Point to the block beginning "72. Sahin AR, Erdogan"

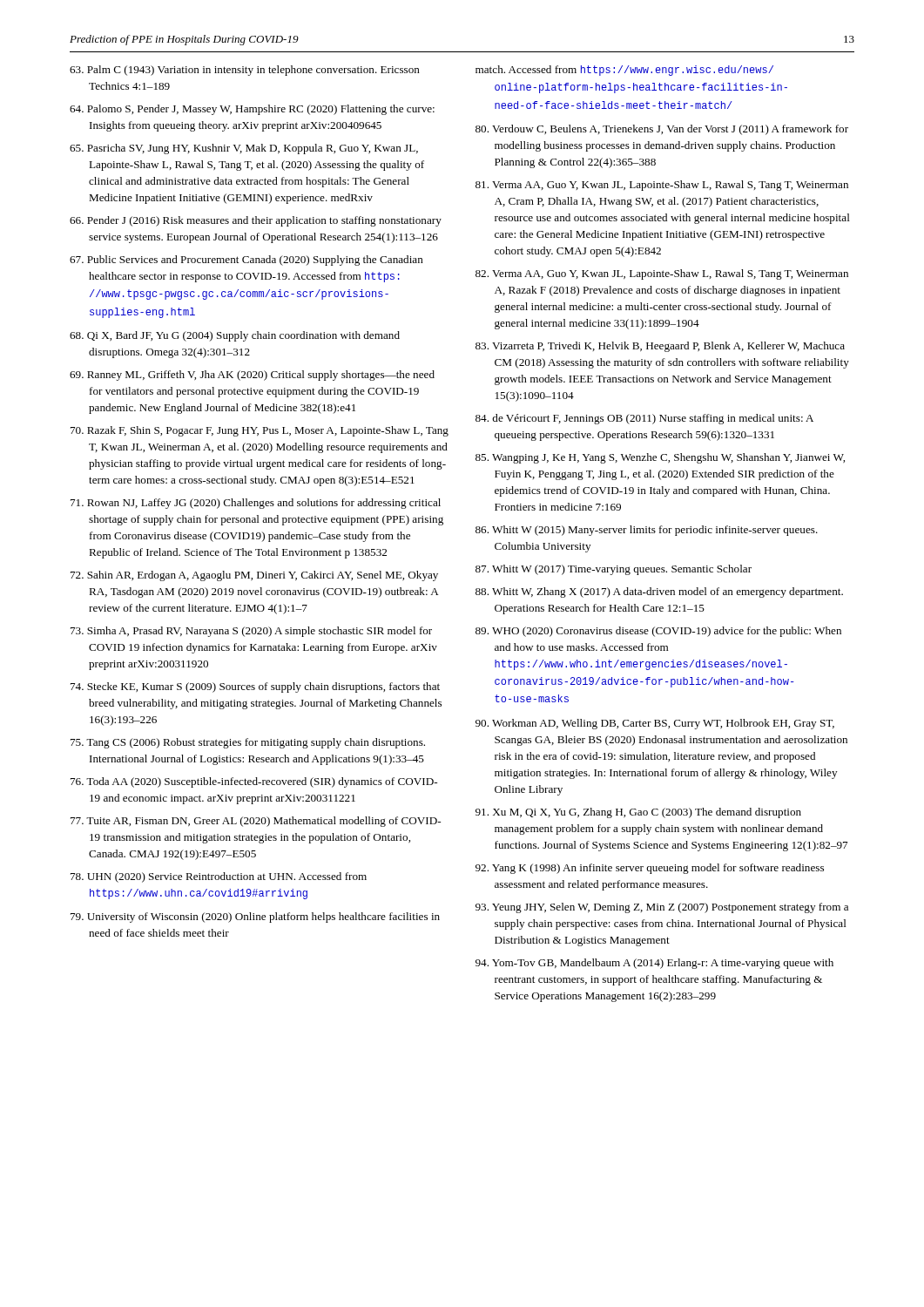pos(254,591)
